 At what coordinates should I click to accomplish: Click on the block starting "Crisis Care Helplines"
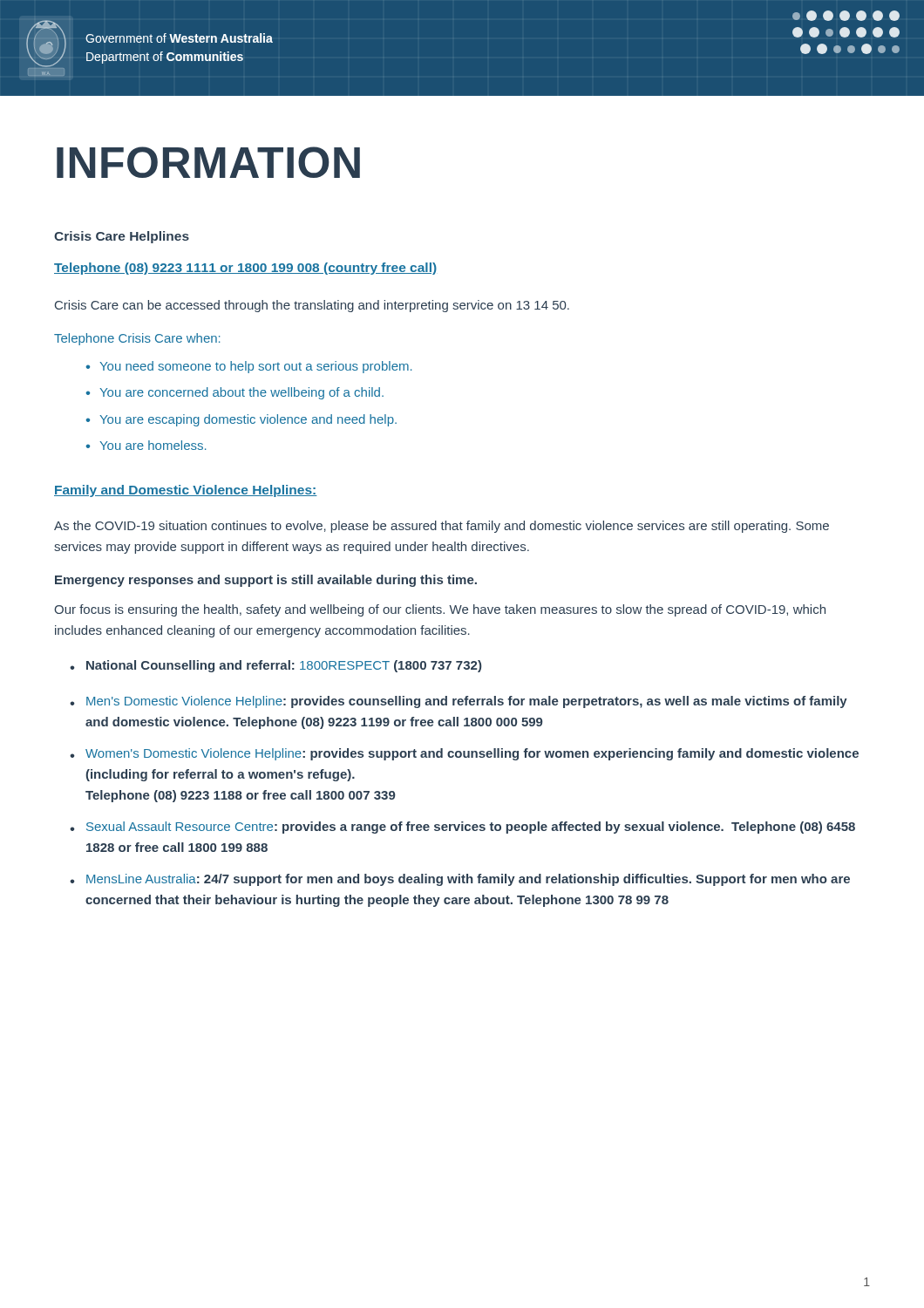[122, 236]
